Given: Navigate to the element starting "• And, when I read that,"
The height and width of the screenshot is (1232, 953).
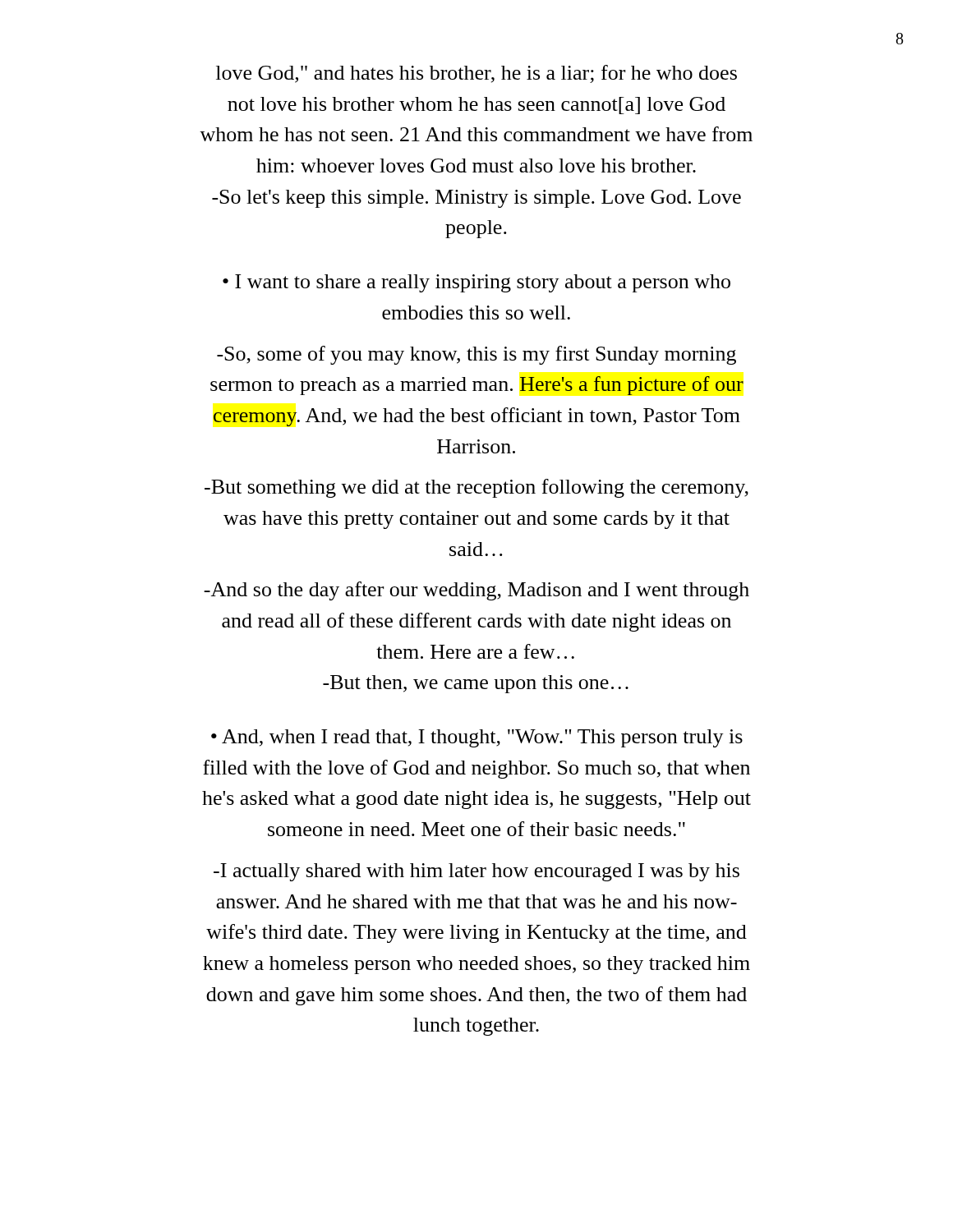Looking at the screenshot, I should [x=476, y=783].
